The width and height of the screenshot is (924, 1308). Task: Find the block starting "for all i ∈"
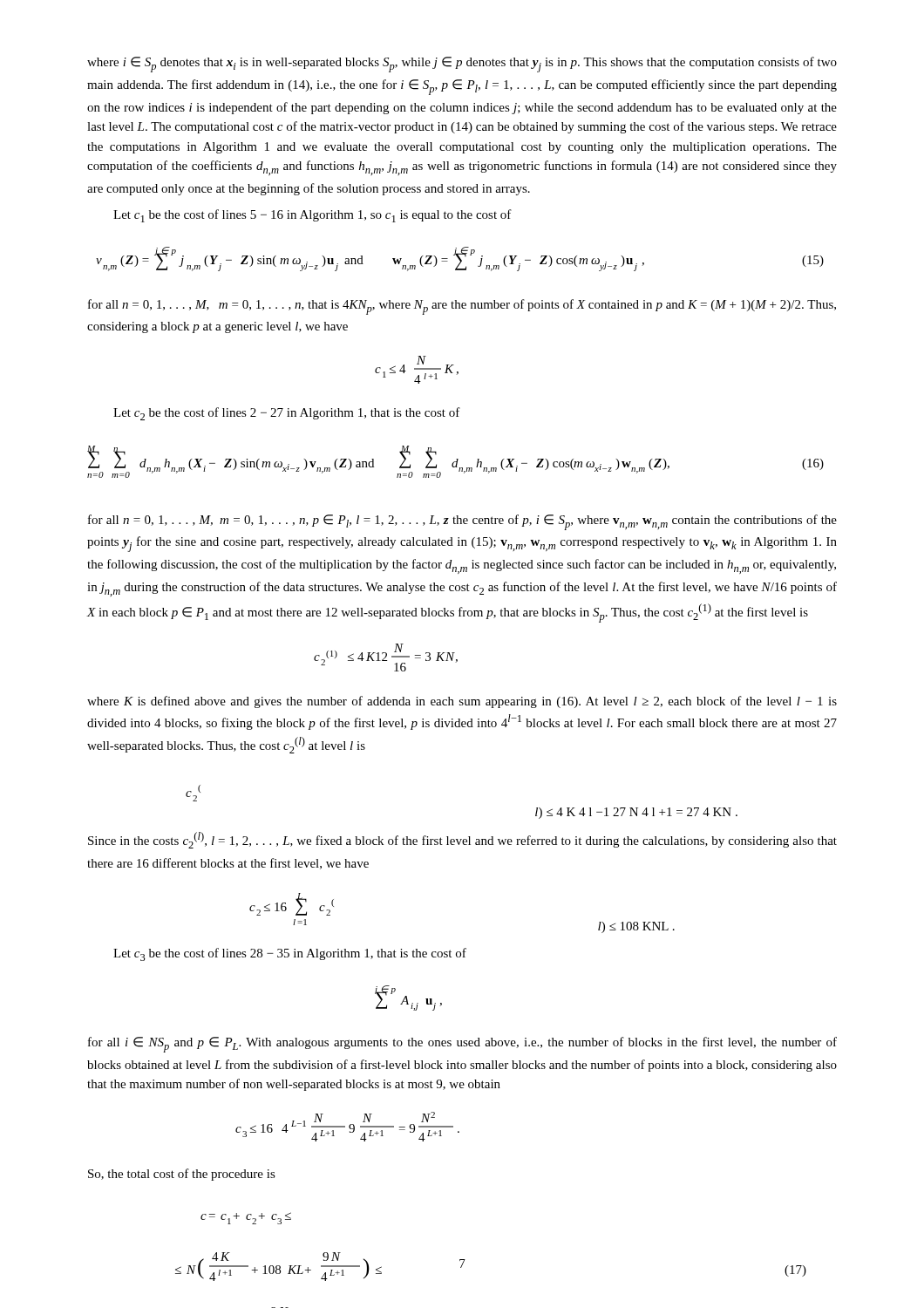click(x=462, y=1063)
